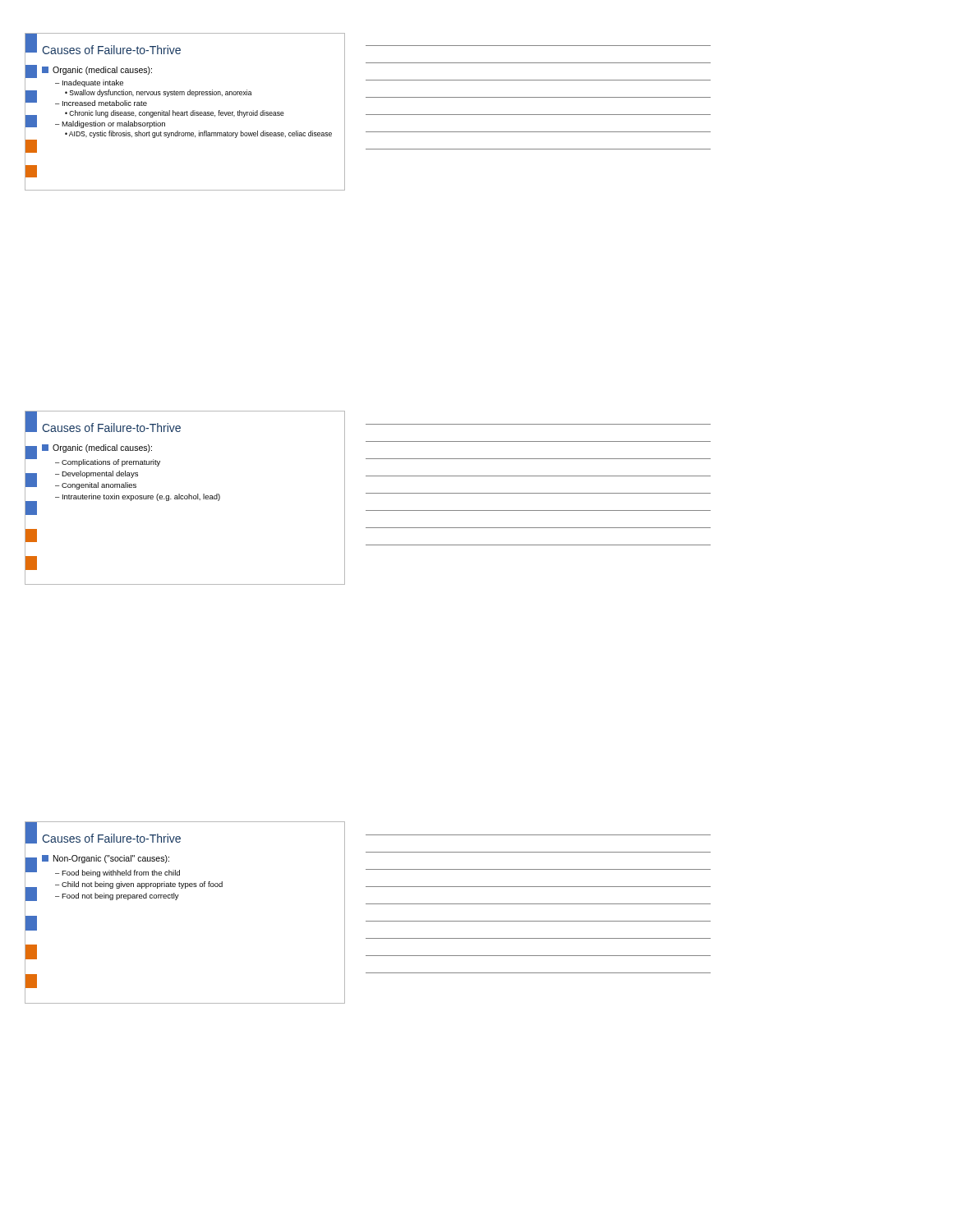Where is the passage that starts "• AIDS, cystic fibrosis,"?
Viewport: 953px width, 1232px height.
[x=198, y=134]
